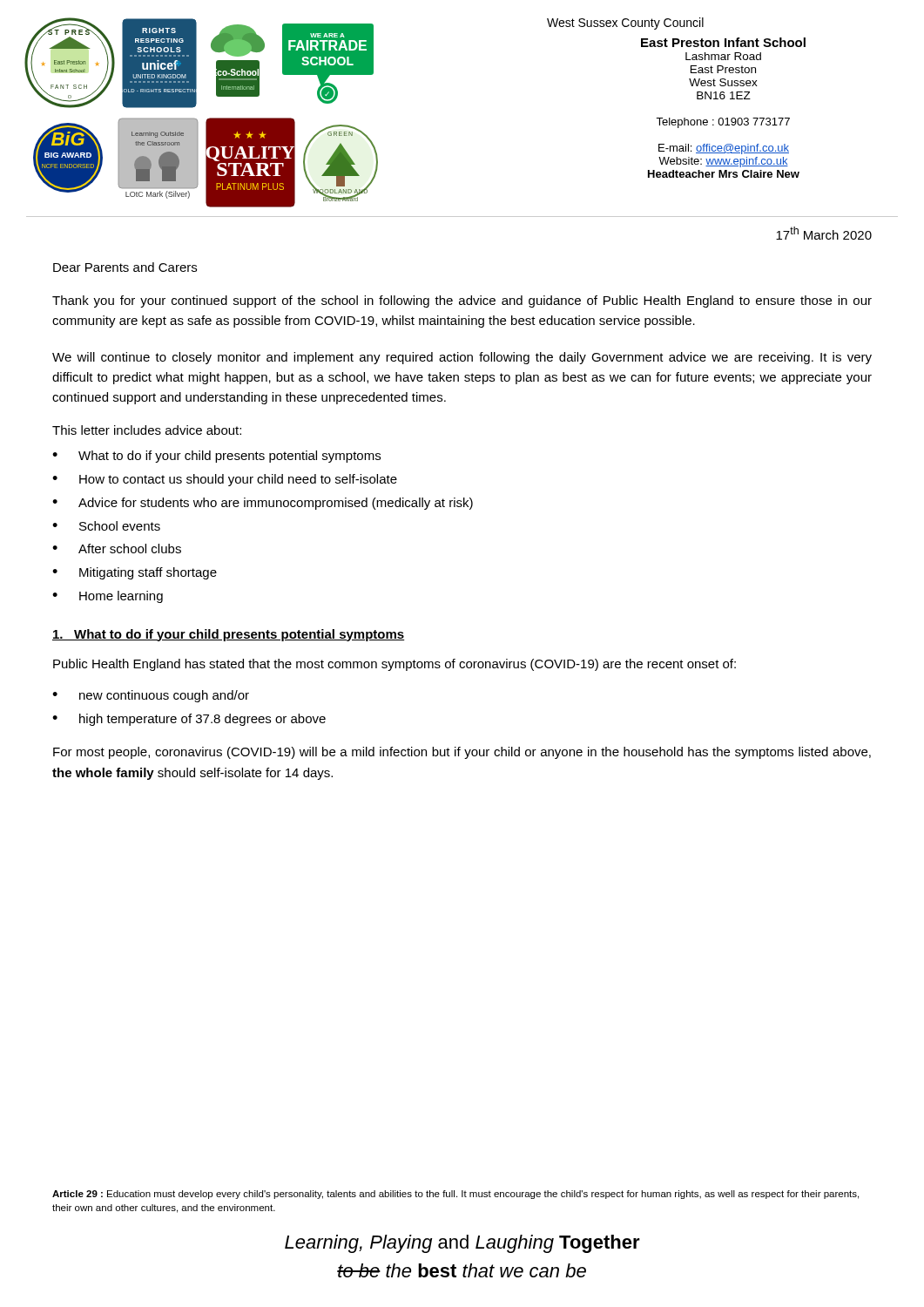The image size is (924, 1307).
Task: Select the text block starting "•high temperature of 37.8 degrees or above"
Action: point(189,718)
